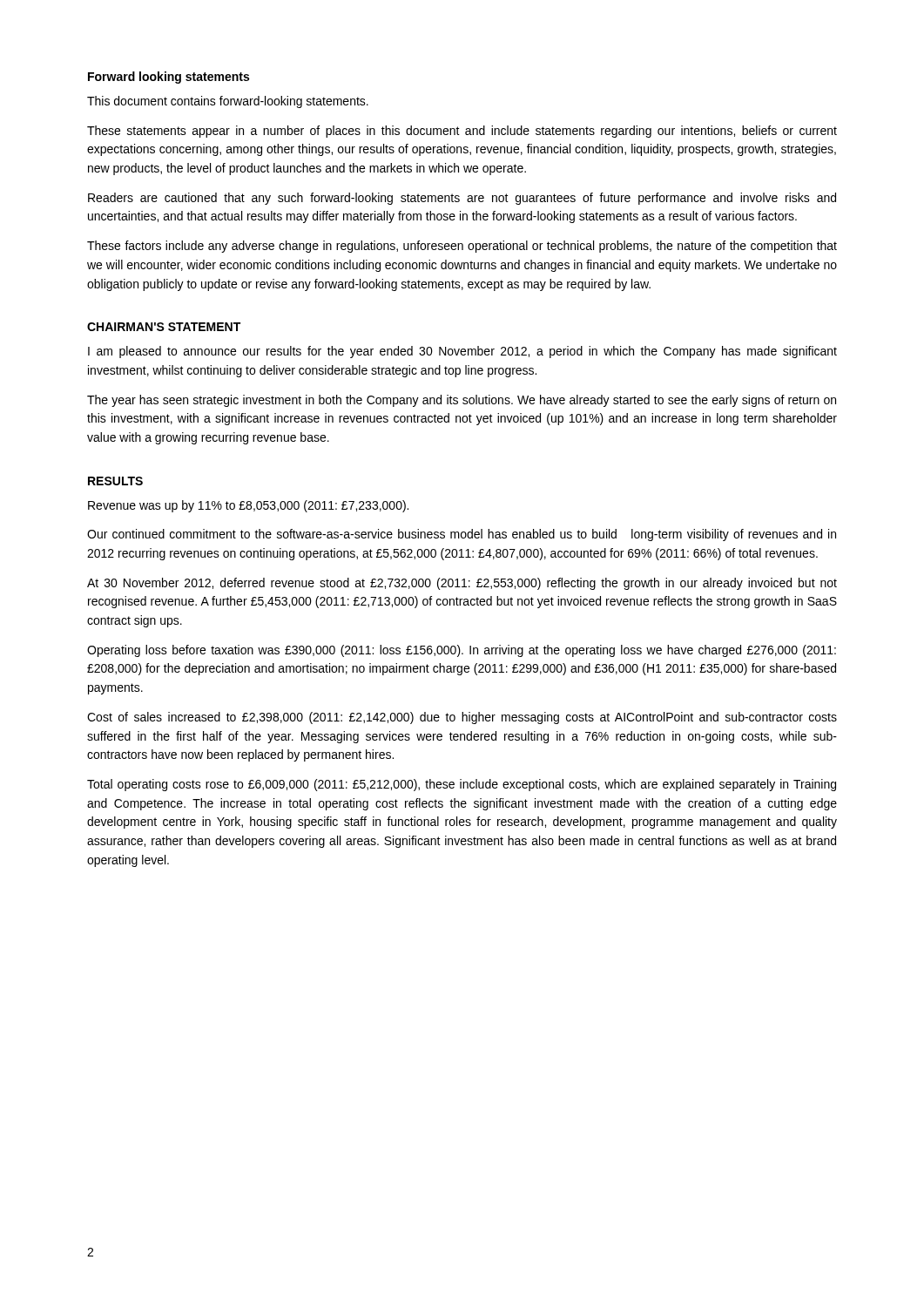The image size is (924, 1307).
Task: Point to the text starting "Revenue was up"
Action: (x=248, y=505)
